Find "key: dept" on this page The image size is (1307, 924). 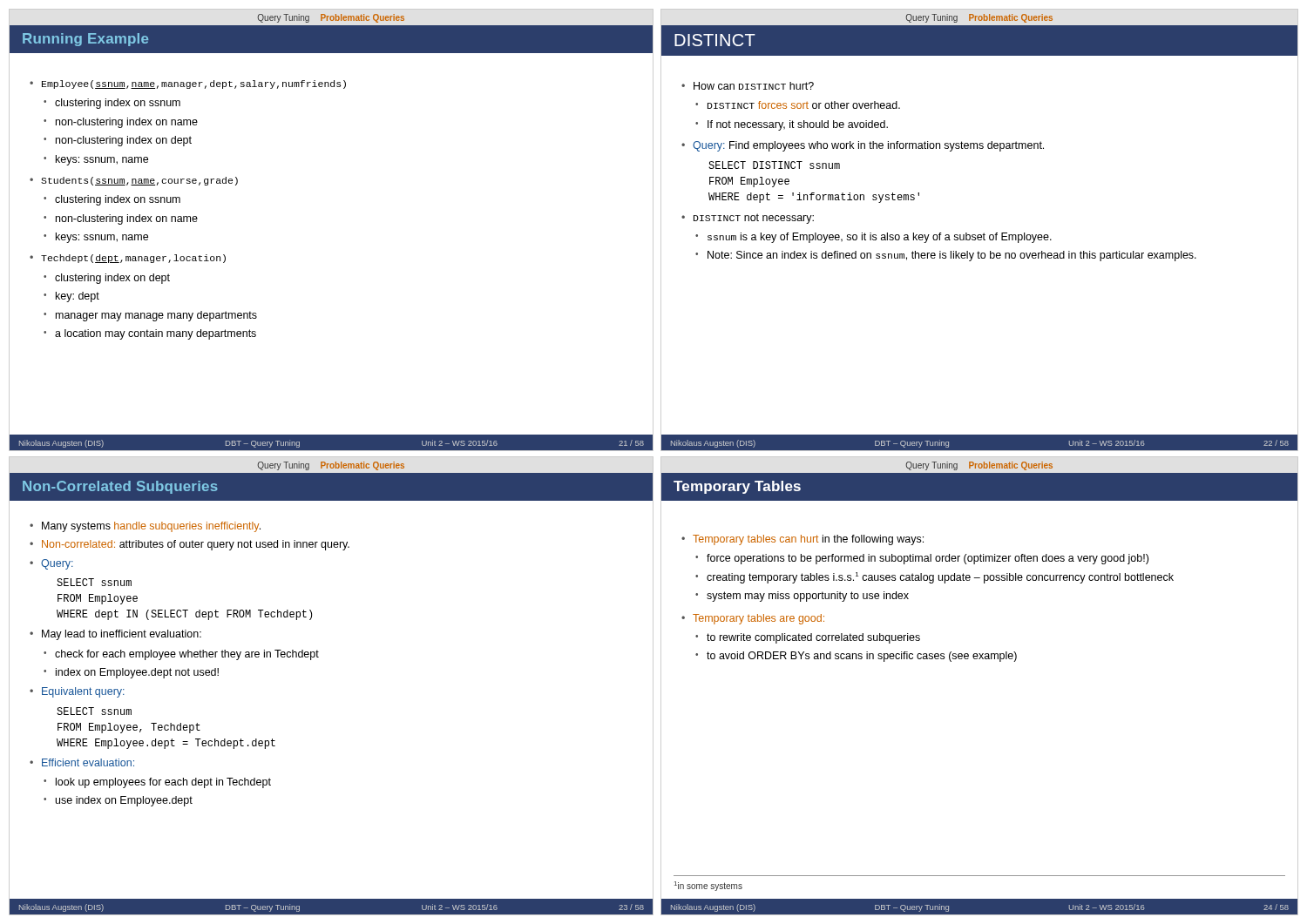tap(77, 296)
